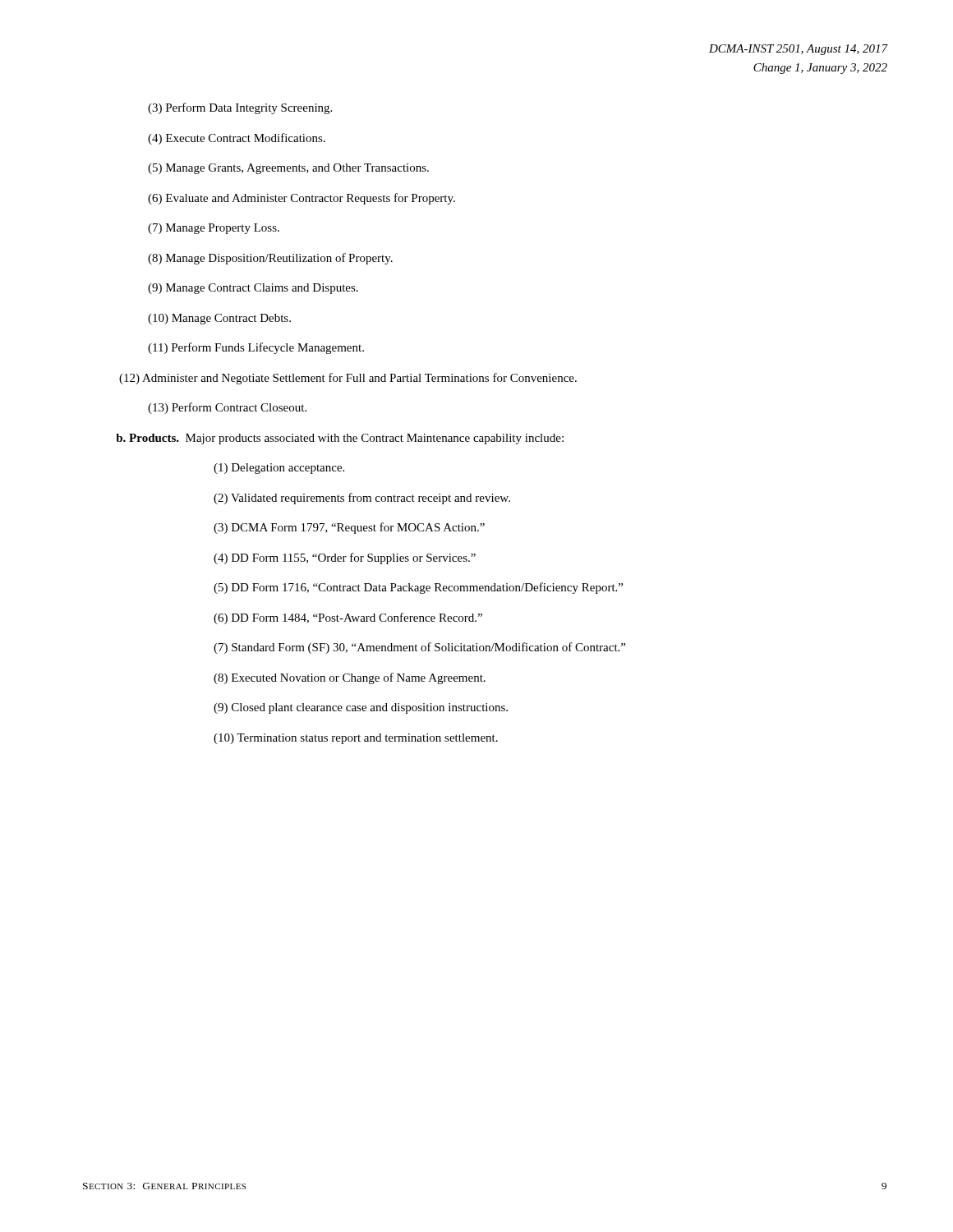Where is the passage that starts "(3) DCMA Form"?

(x=349, y=527)
